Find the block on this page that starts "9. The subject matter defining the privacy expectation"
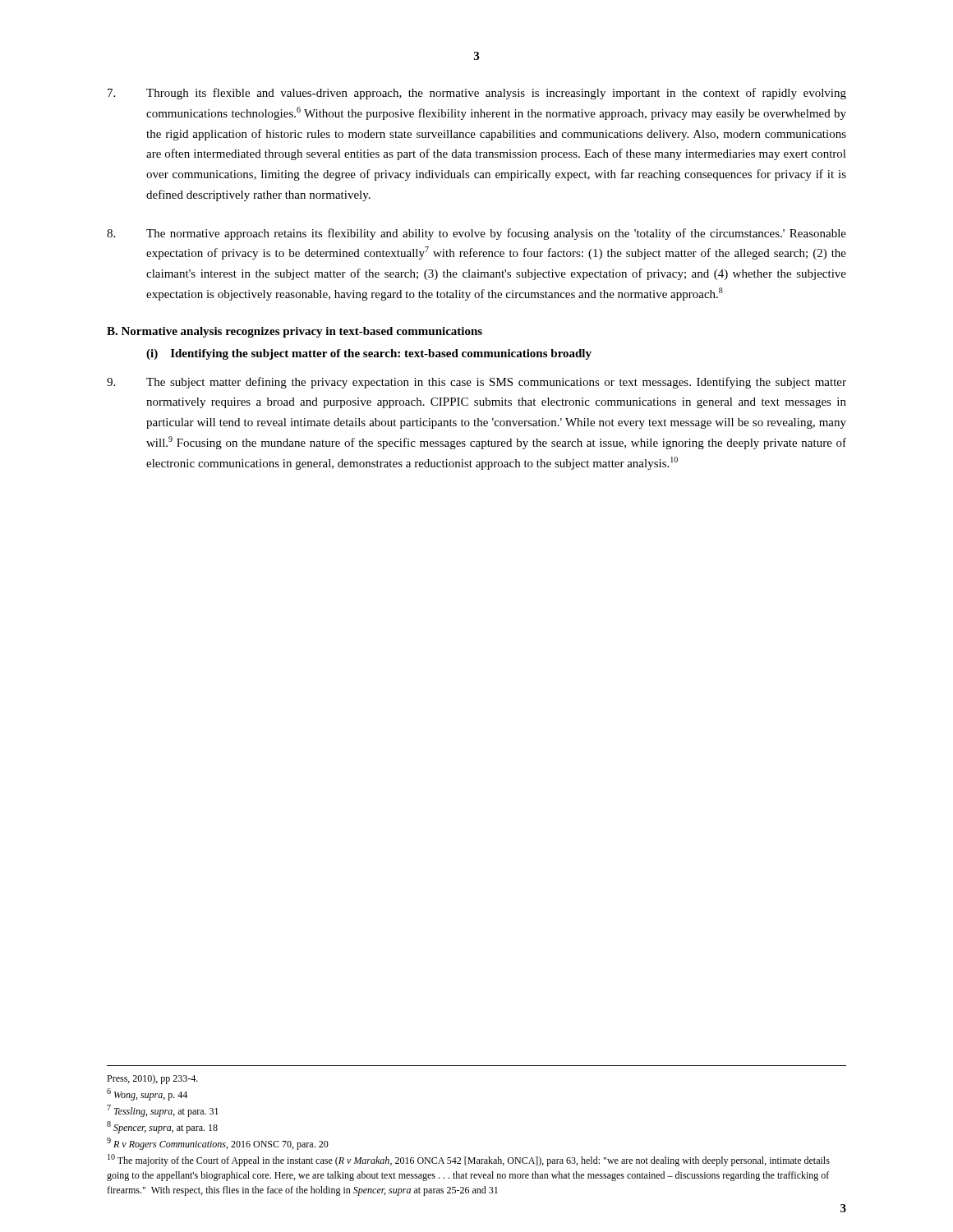This screenshot has width=953, height=1232. pyautogui.click(x=476, y=423)
